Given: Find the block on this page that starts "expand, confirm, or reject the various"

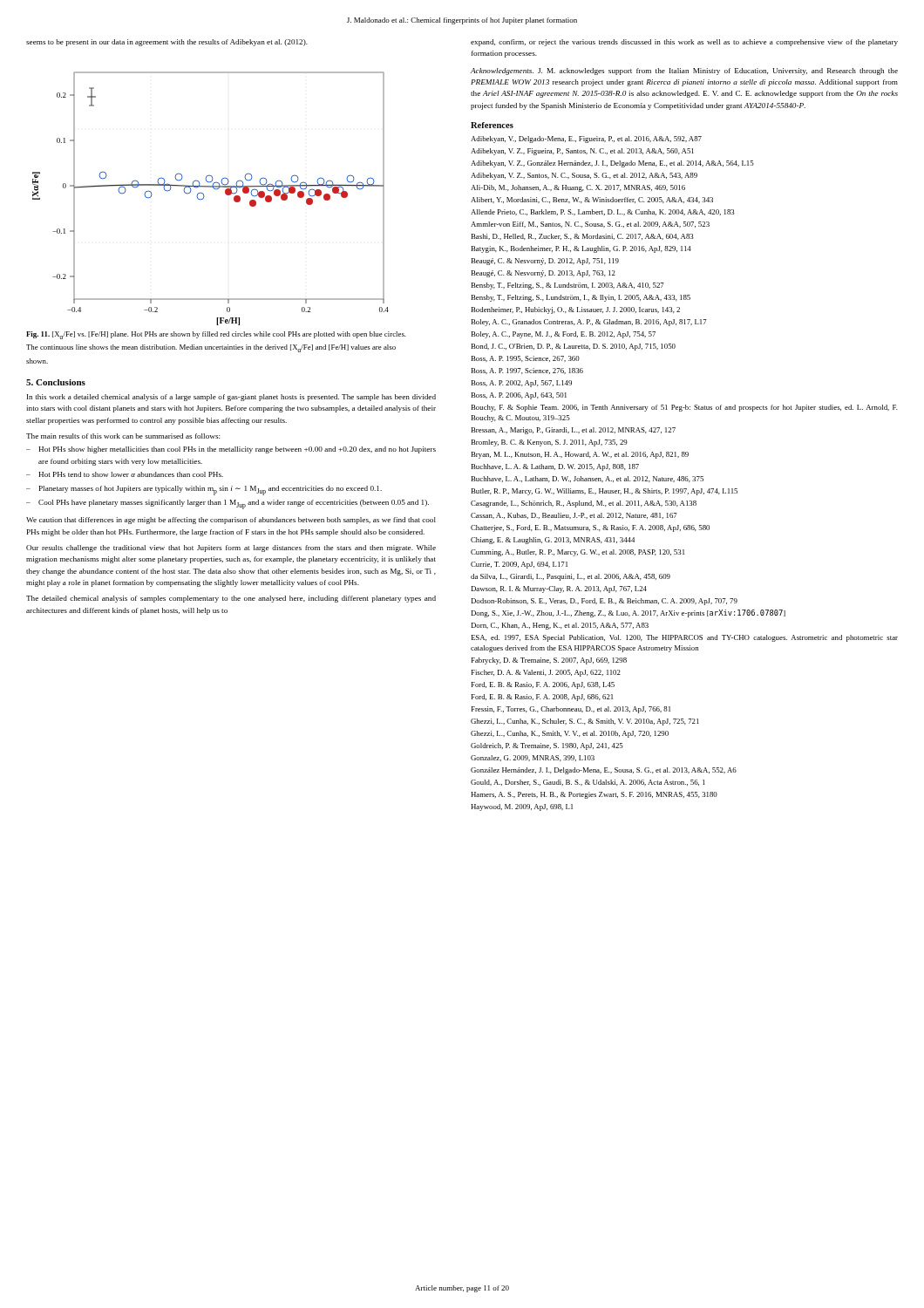Looking at the screenshot, I should [x=684, y=48].
